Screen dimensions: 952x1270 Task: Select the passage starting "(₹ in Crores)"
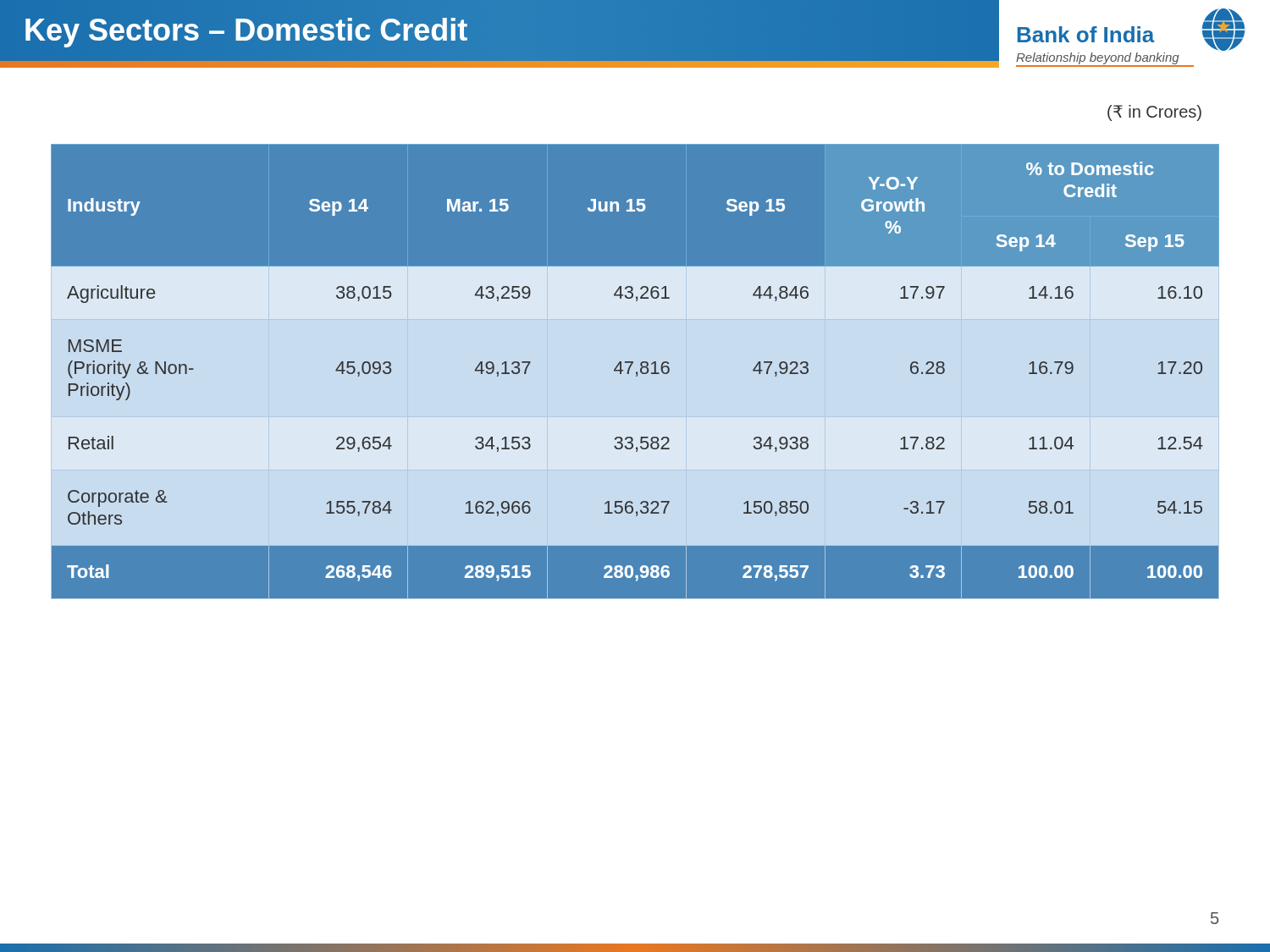click(x=1154, y=112)
